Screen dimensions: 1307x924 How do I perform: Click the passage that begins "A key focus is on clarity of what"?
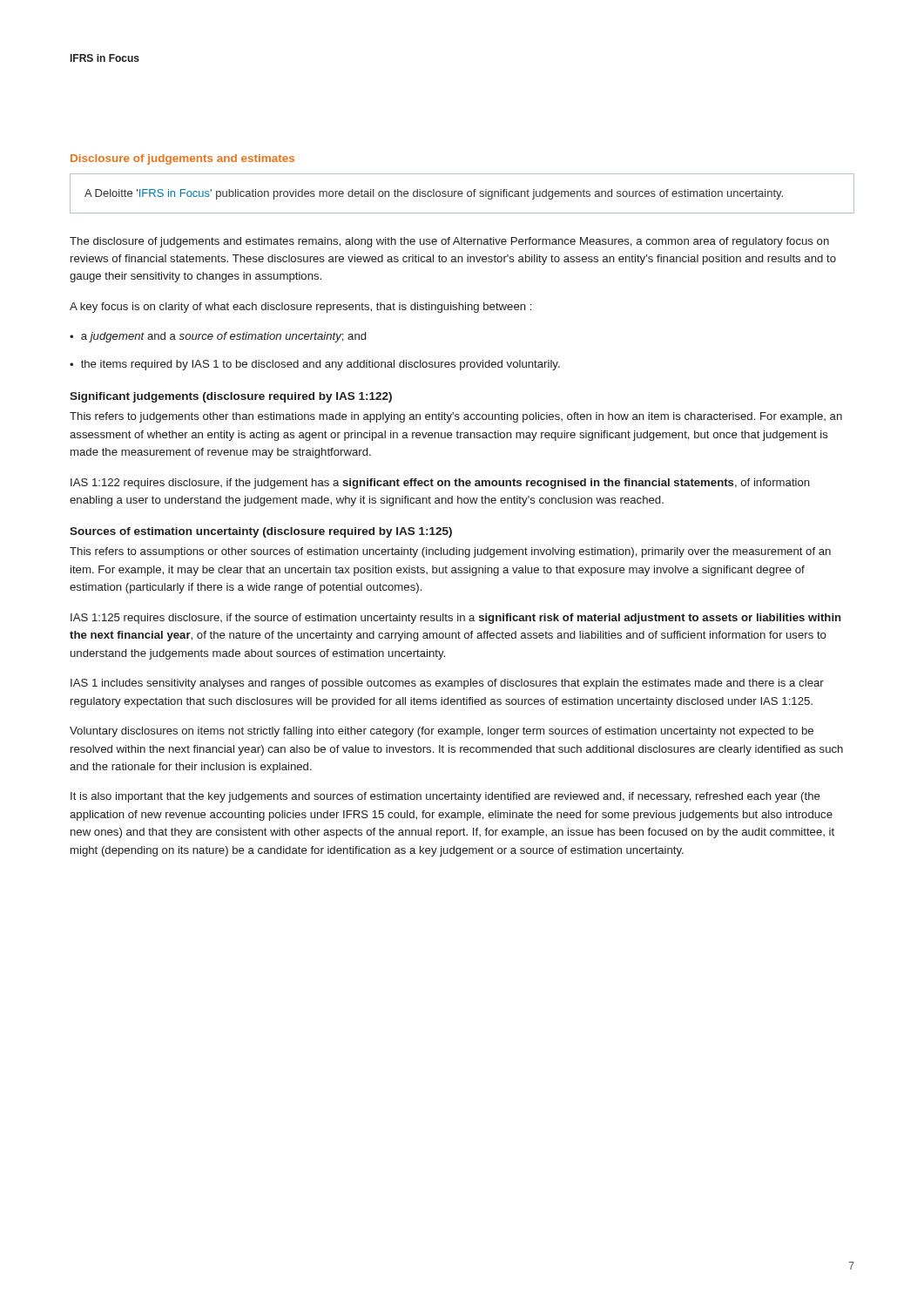[x=301, y=306]
